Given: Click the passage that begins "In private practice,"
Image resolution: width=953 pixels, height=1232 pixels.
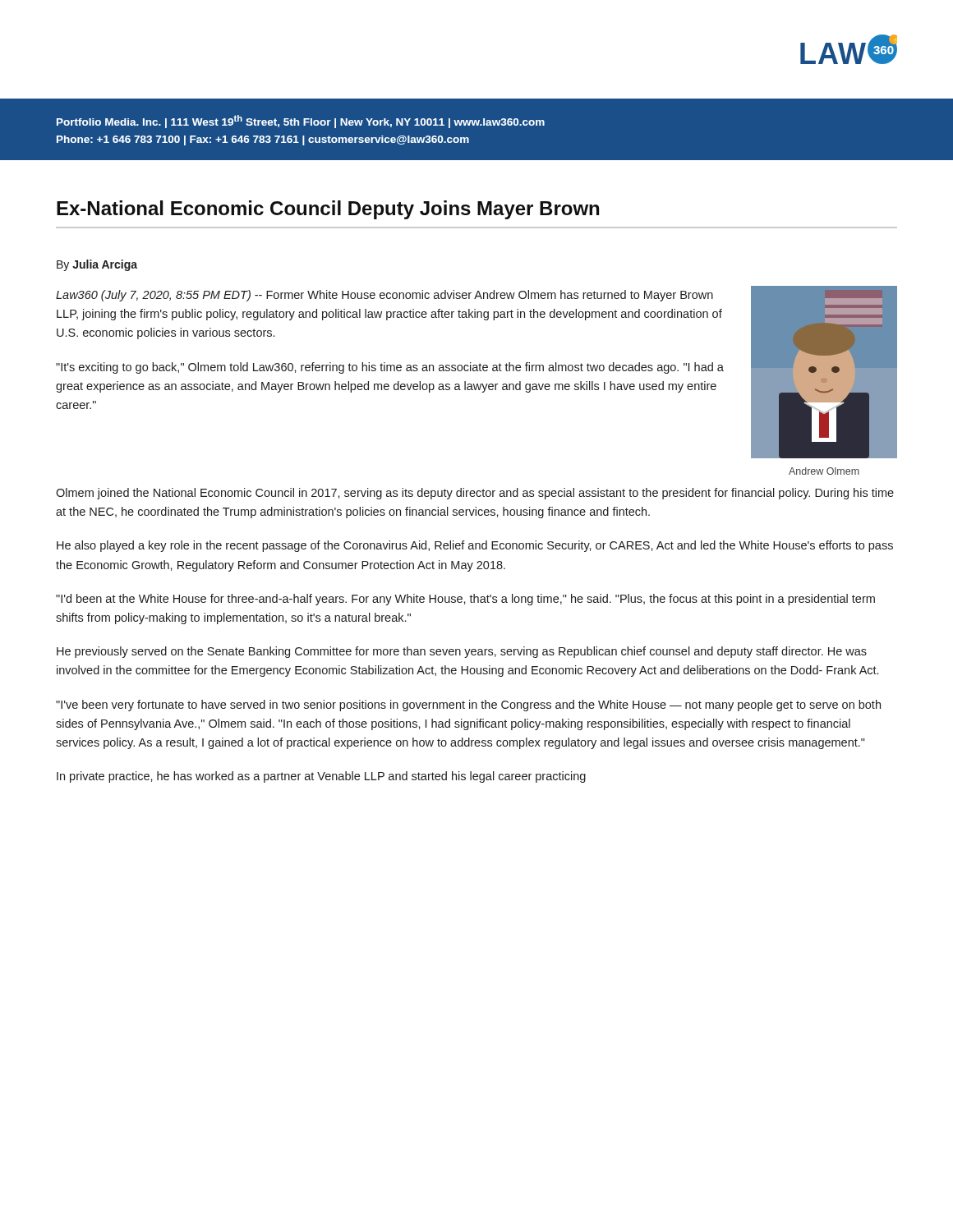Looking at the screenshot, I should [x=476, y=777].
